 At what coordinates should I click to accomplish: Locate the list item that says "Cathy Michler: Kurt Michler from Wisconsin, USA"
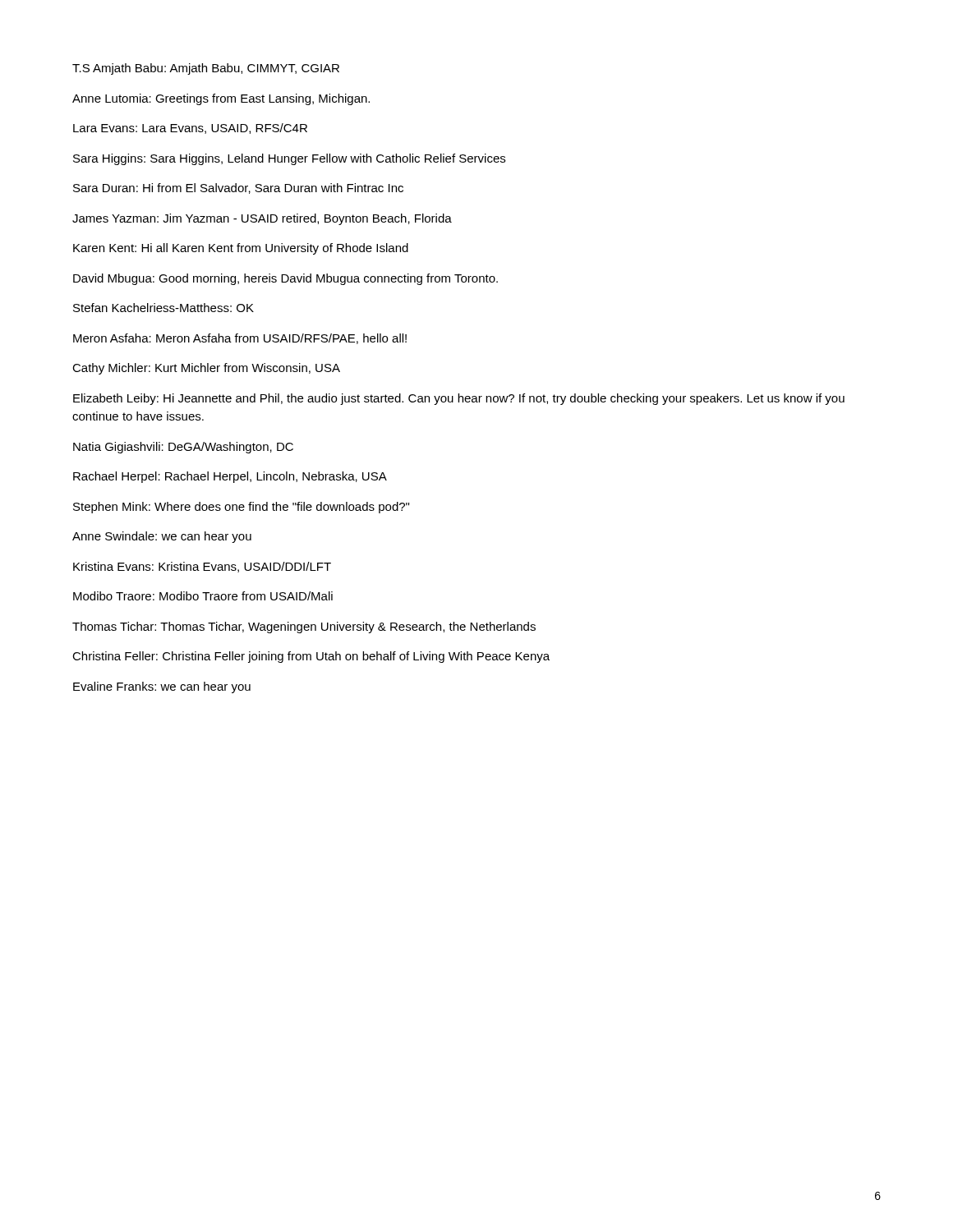206,368
